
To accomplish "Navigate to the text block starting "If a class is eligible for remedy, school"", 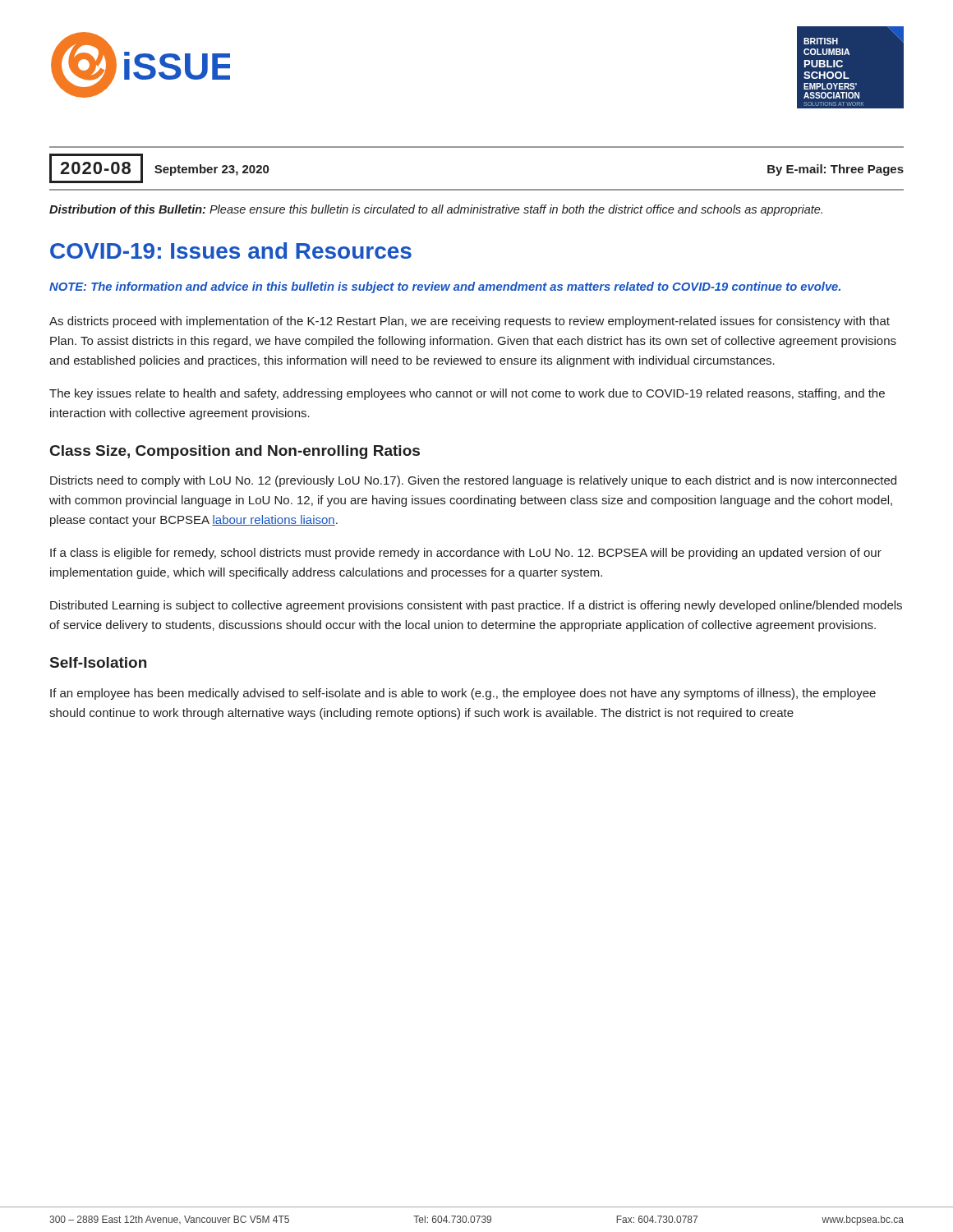I will point(465,562).
